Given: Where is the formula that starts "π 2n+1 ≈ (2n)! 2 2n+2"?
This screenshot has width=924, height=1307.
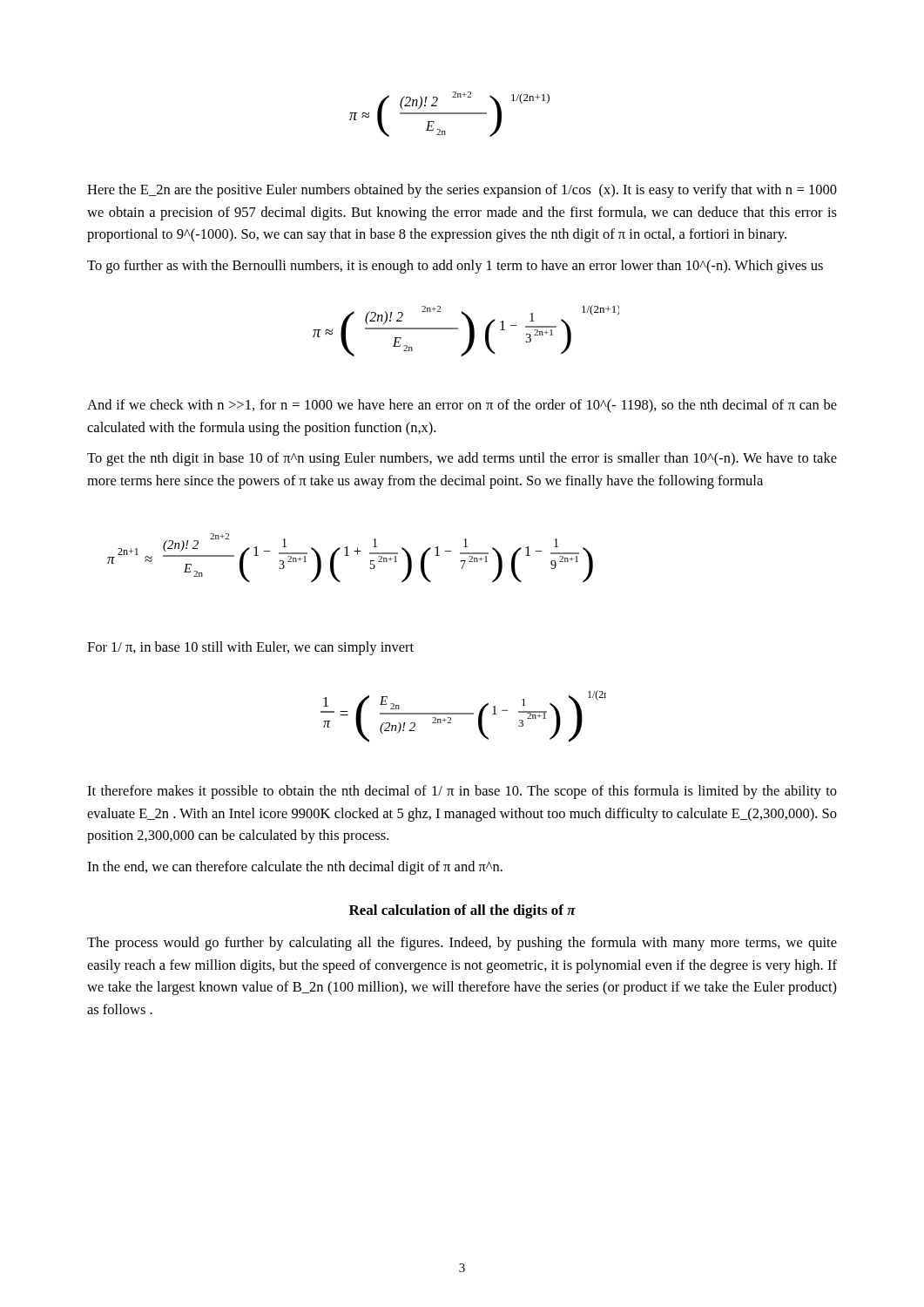Looking at the screenshot, I should click(x=462, y=562).
